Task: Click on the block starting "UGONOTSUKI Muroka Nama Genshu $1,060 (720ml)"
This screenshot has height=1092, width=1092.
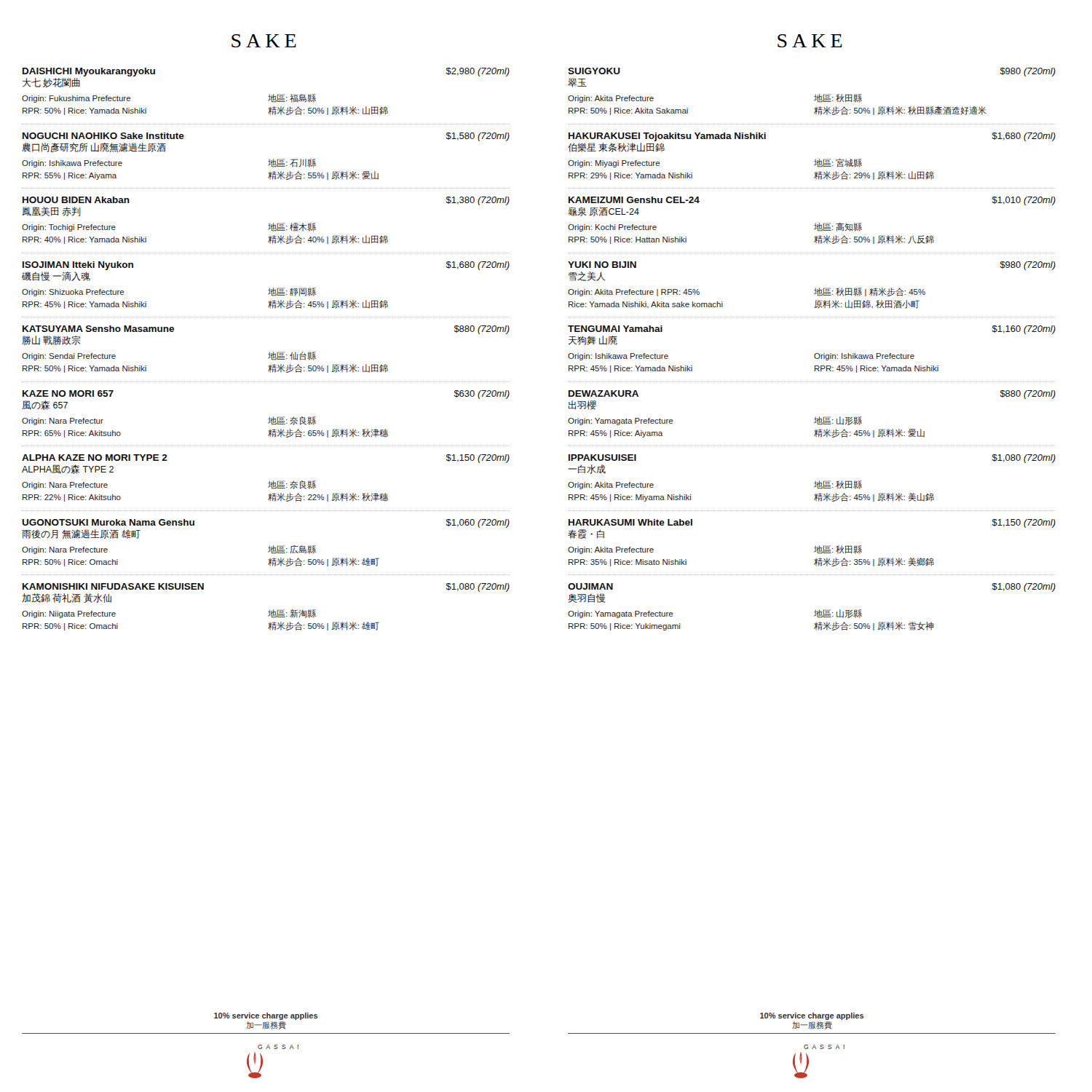Action: click(266, 543)
